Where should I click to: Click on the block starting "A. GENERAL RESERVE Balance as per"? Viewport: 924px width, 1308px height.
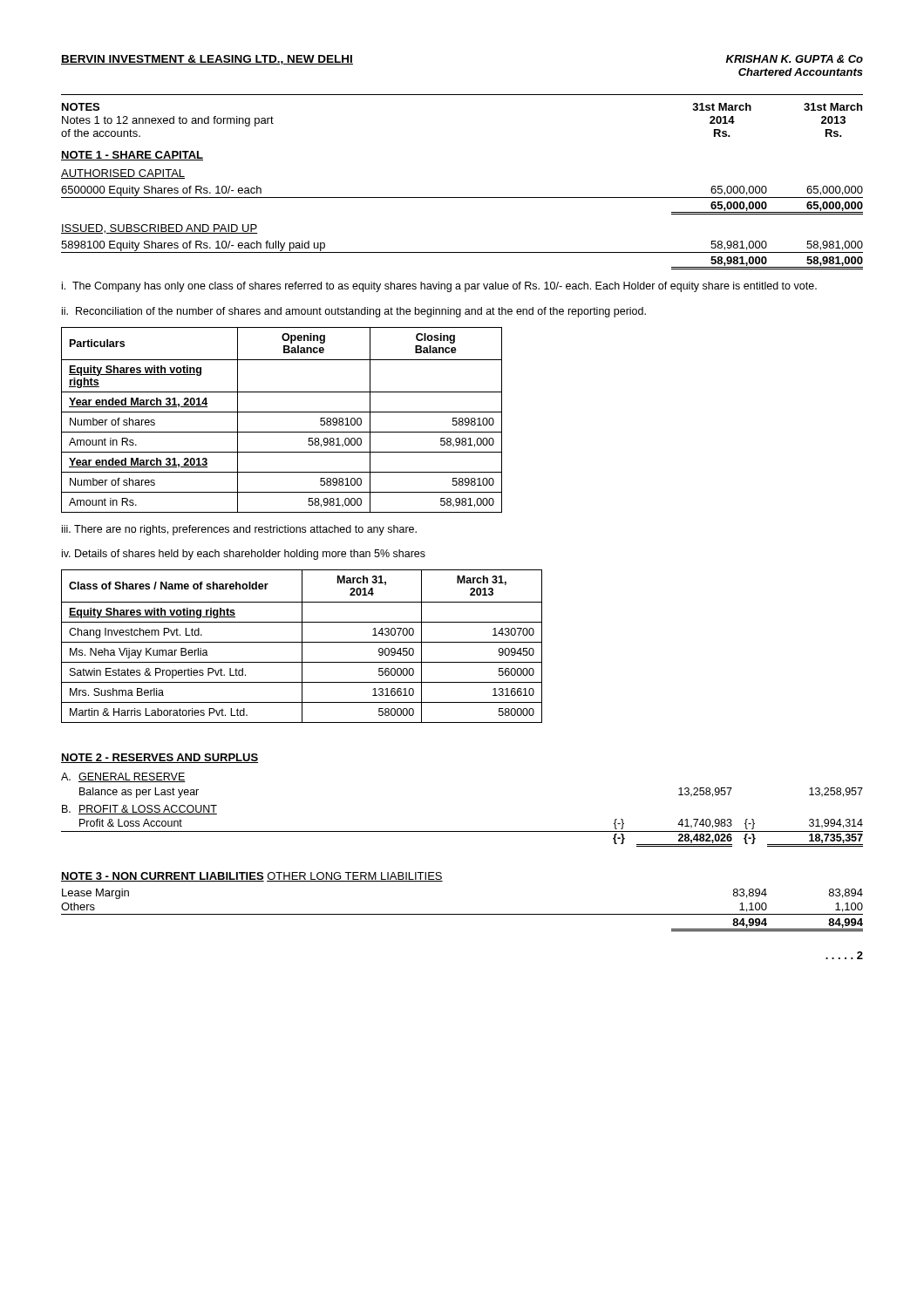123,777
